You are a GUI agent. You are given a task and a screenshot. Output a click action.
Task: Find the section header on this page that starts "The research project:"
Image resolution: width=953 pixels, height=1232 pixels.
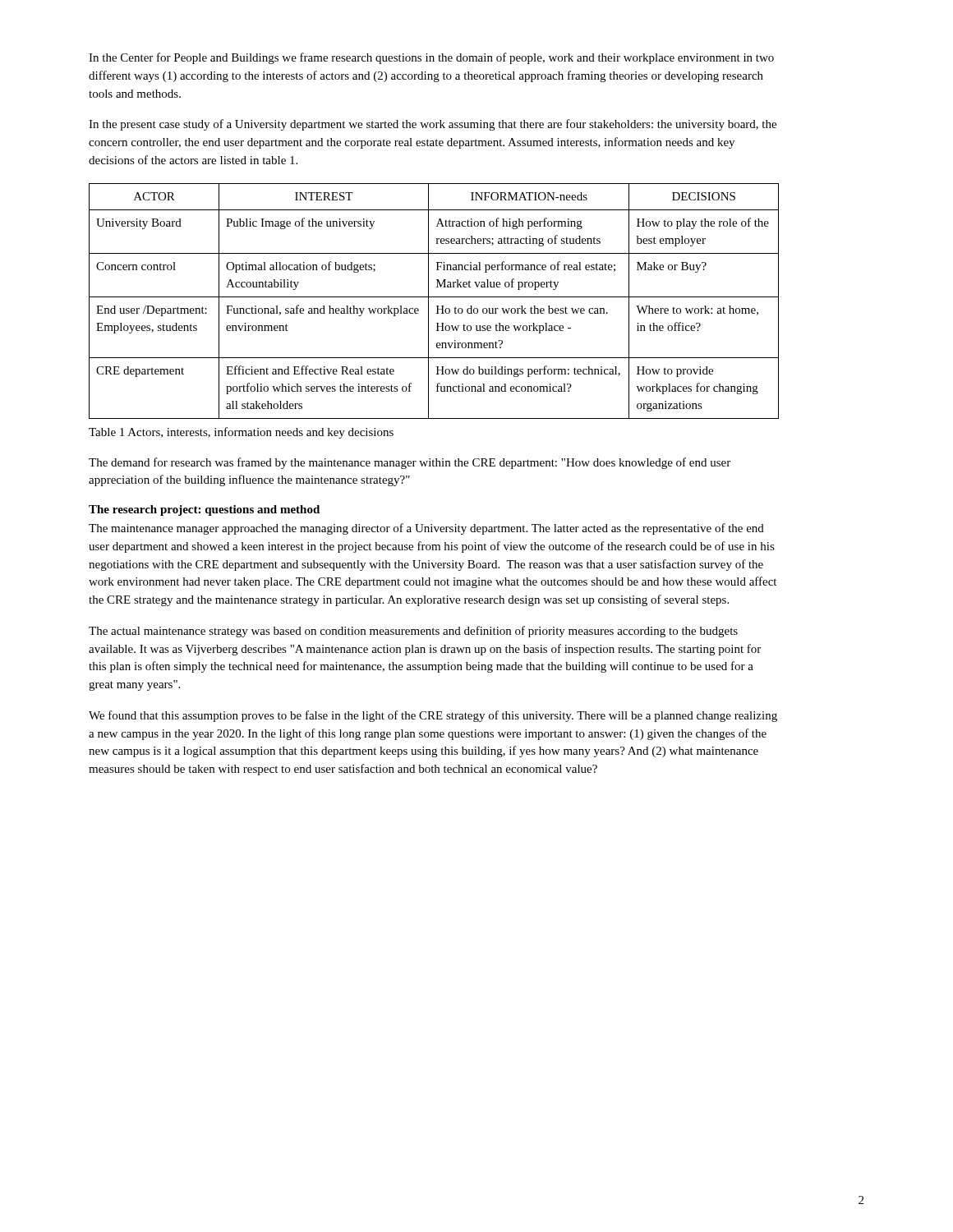click(204, 509)
